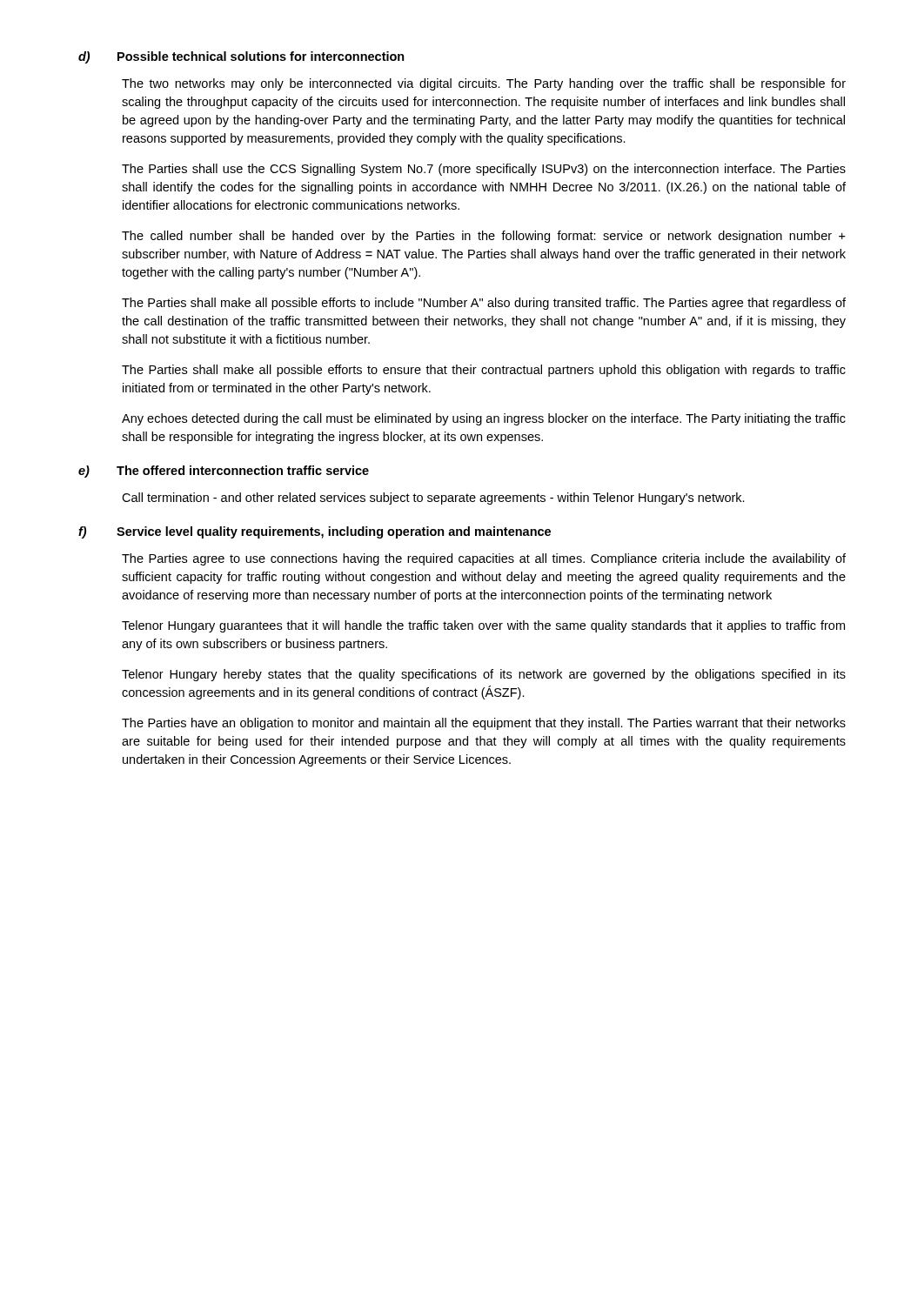
Task: Find the section header that reads "f) Service level quality requirements, including operation"
Action: click(x=315, y=532)
